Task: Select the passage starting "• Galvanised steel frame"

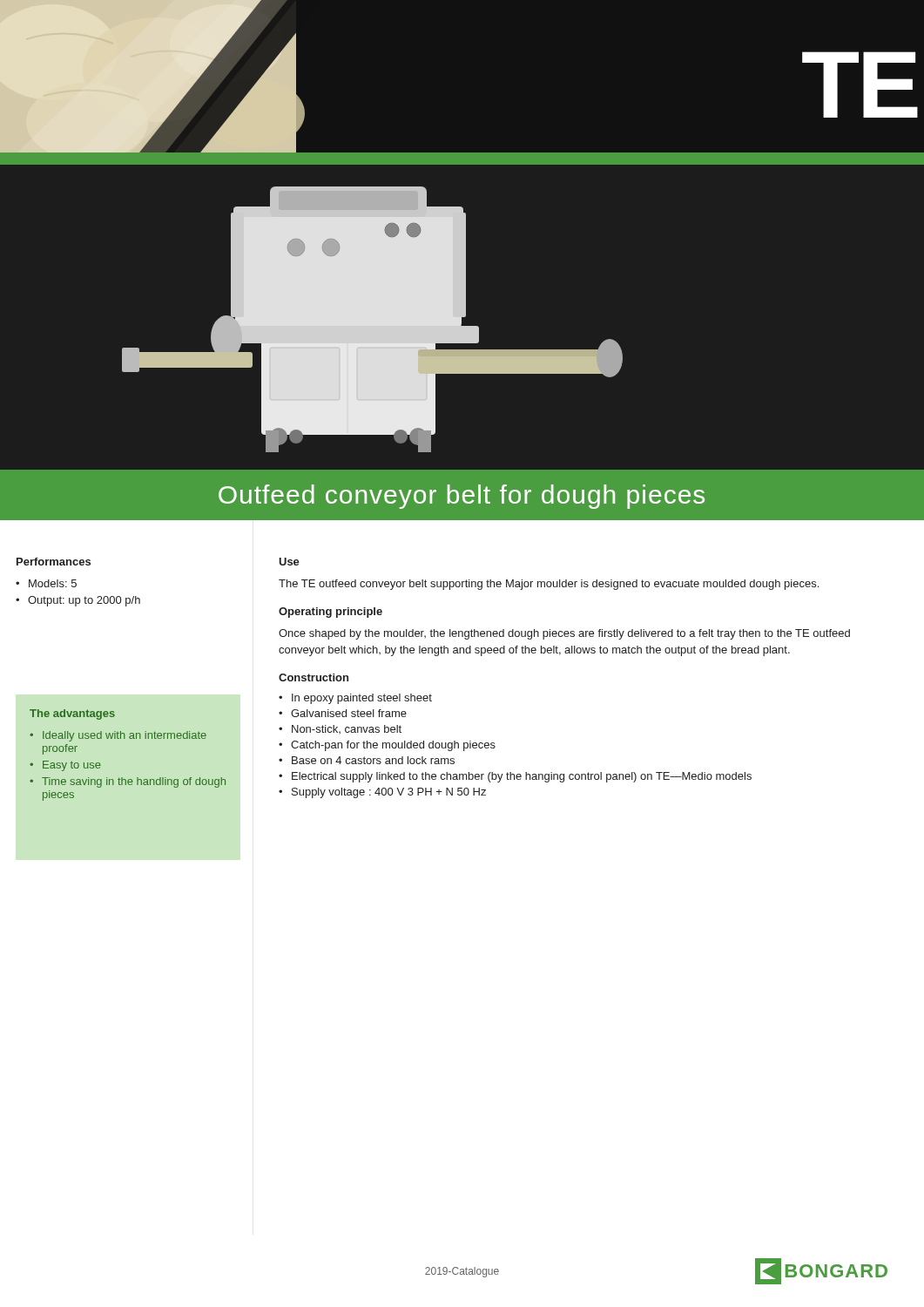Action: 343,713
